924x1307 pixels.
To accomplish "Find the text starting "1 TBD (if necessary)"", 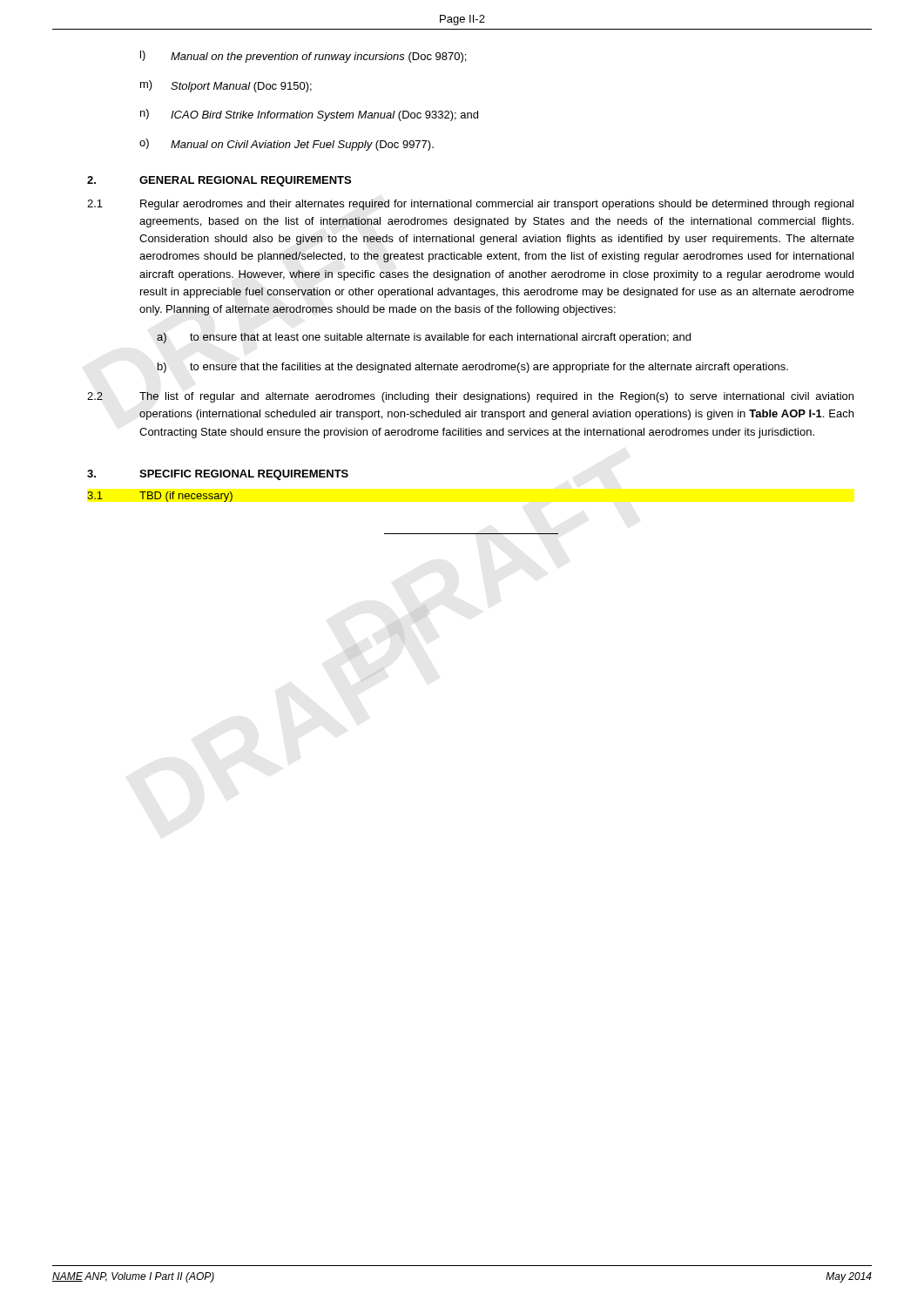I will (x=160, y=495).
